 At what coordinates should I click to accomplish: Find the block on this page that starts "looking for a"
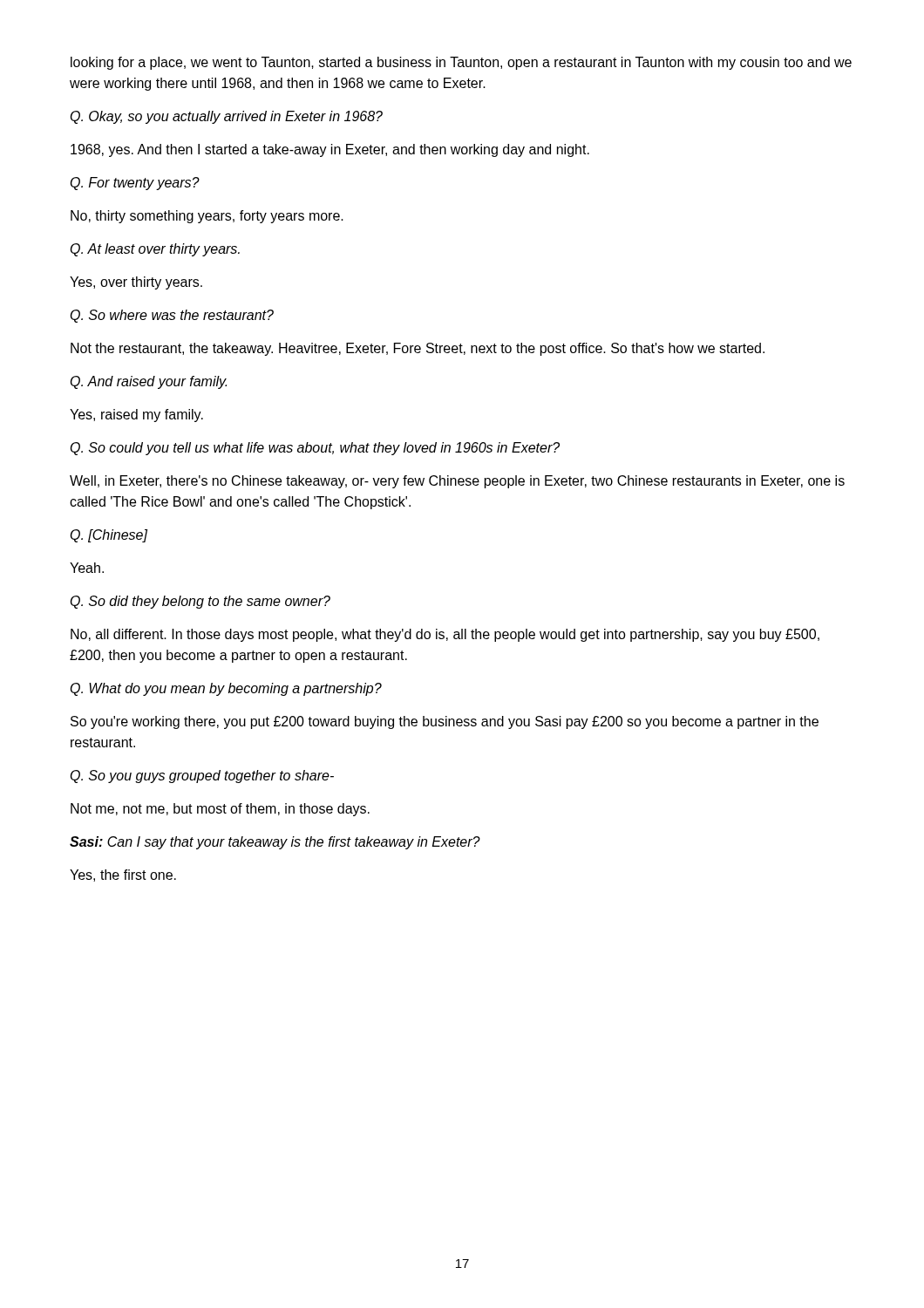coord(461,73)
